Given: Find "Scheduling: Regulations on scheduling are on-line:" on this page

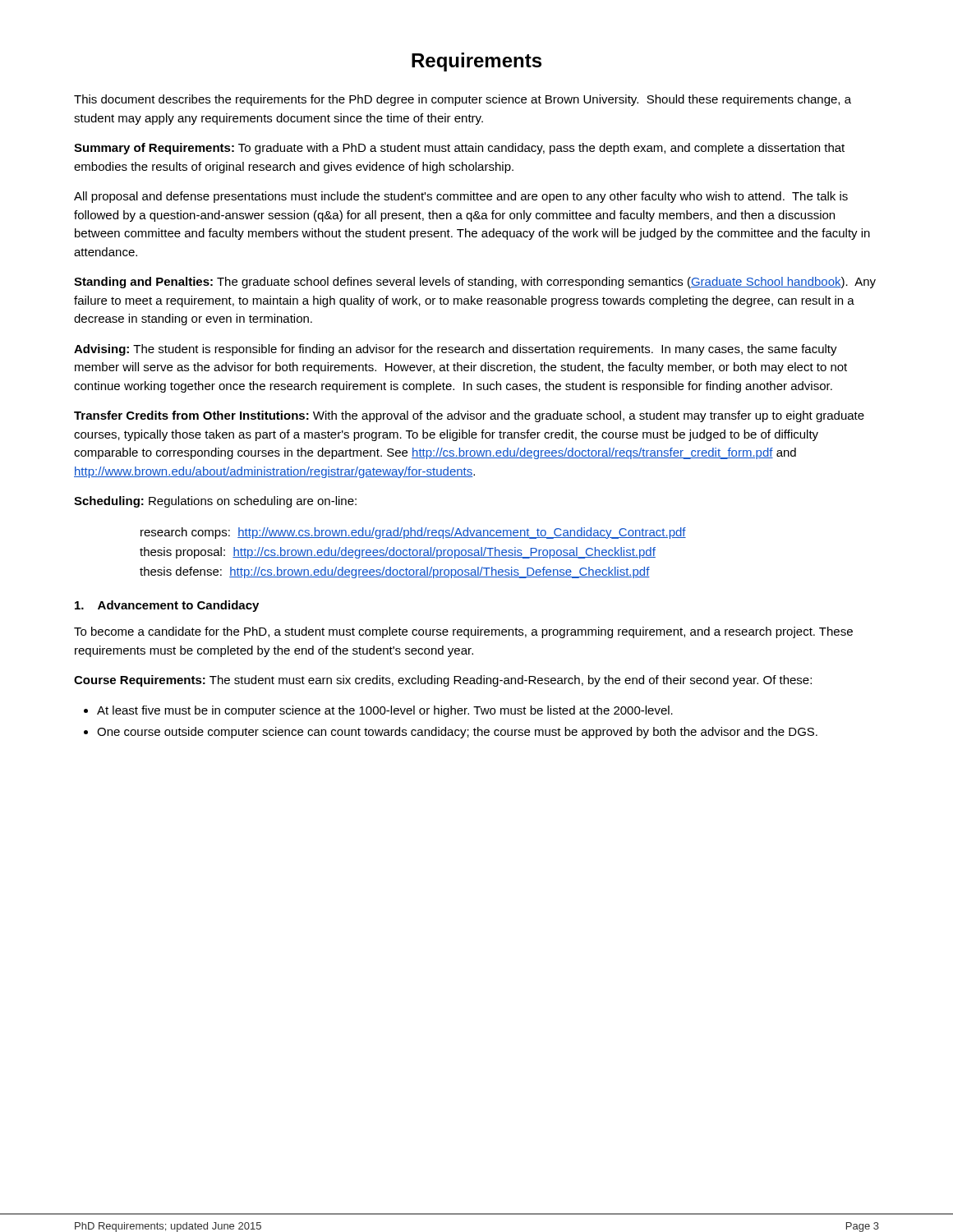Looking at the screenshot, I should click(x=215, y=502).
